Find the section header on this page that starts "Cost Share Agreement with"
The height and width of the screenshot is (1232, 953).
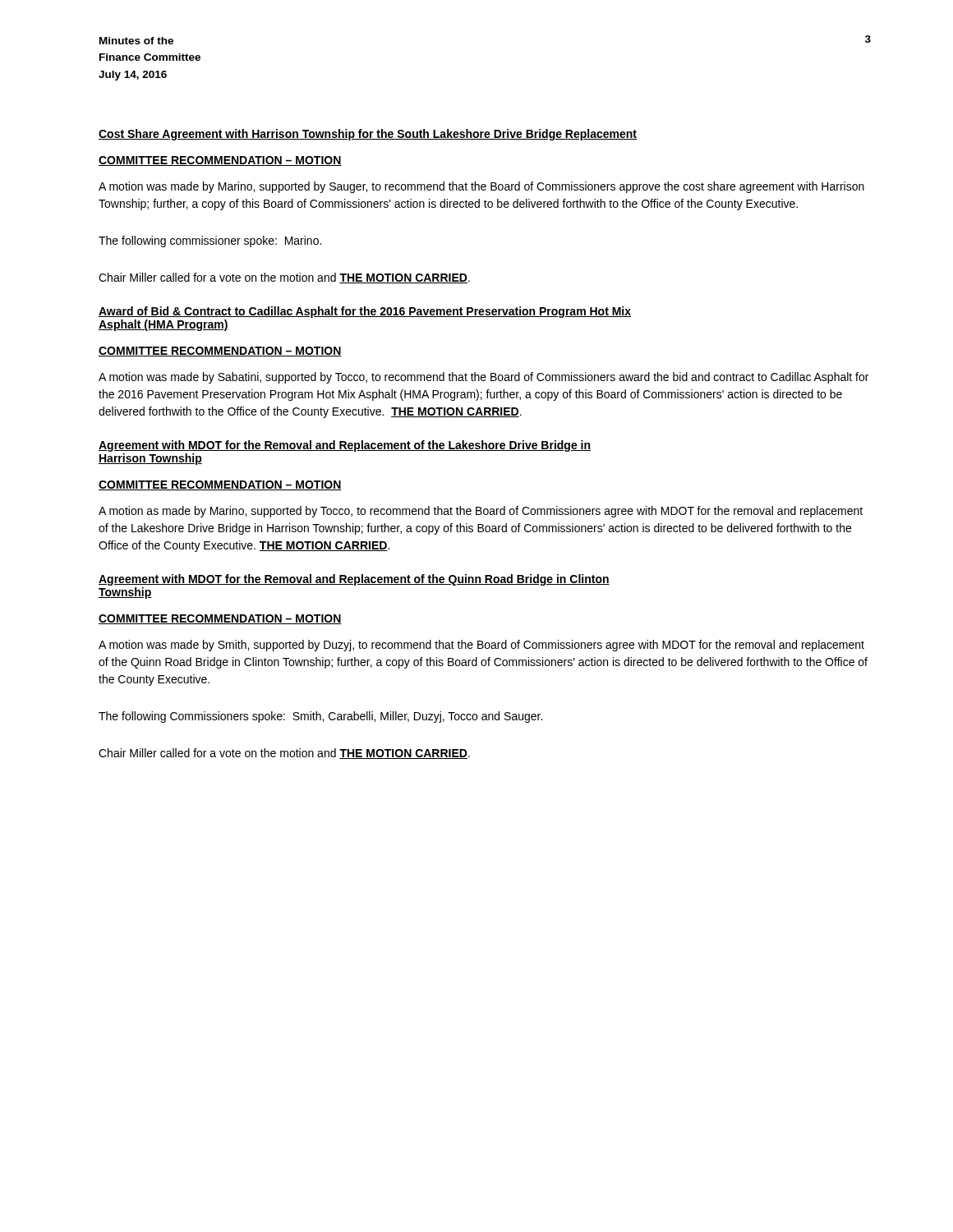click(485, 134)
